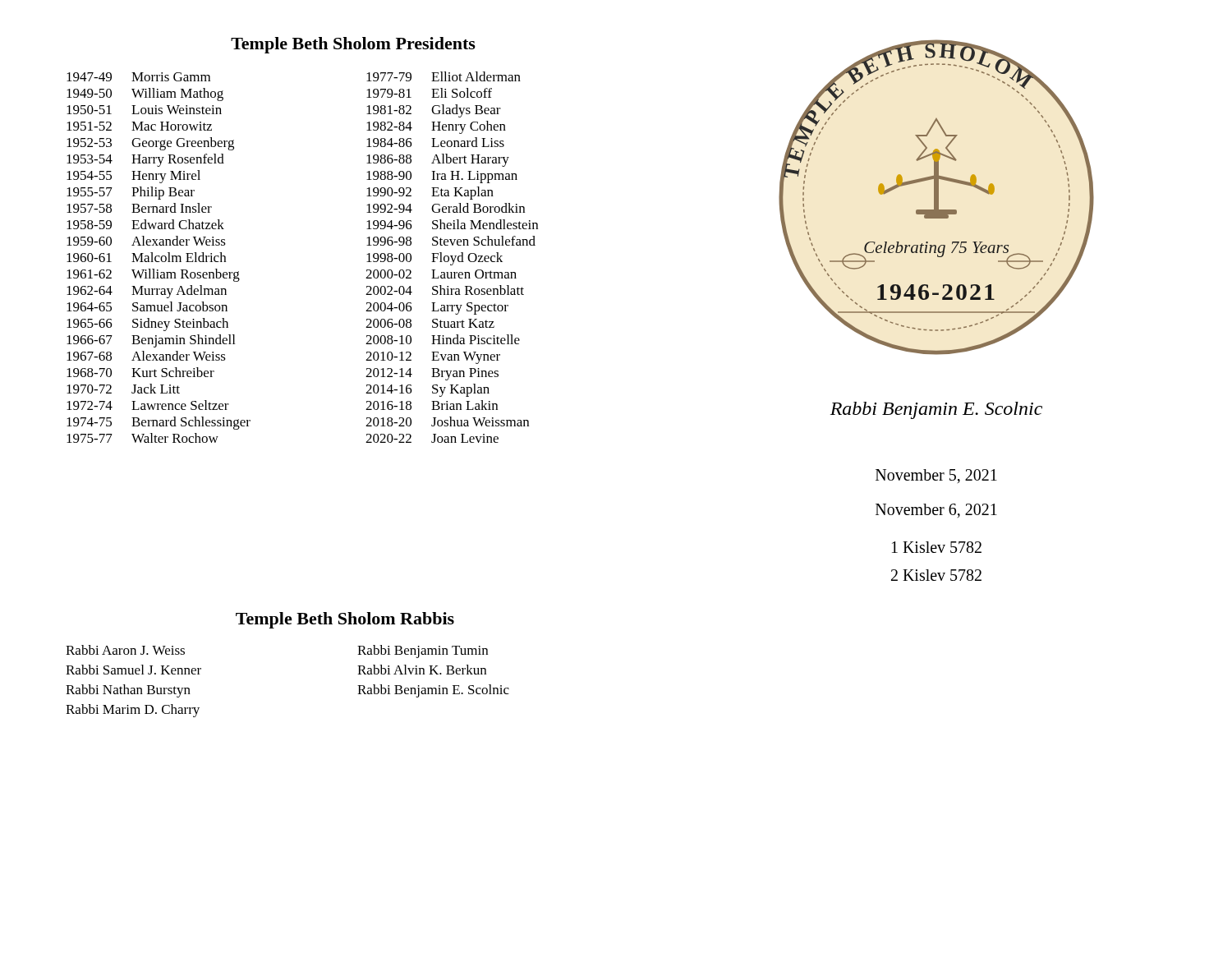Locate the text "2000-02Lauren Ortman"
1232x953 pixels.
coord(441,274)
